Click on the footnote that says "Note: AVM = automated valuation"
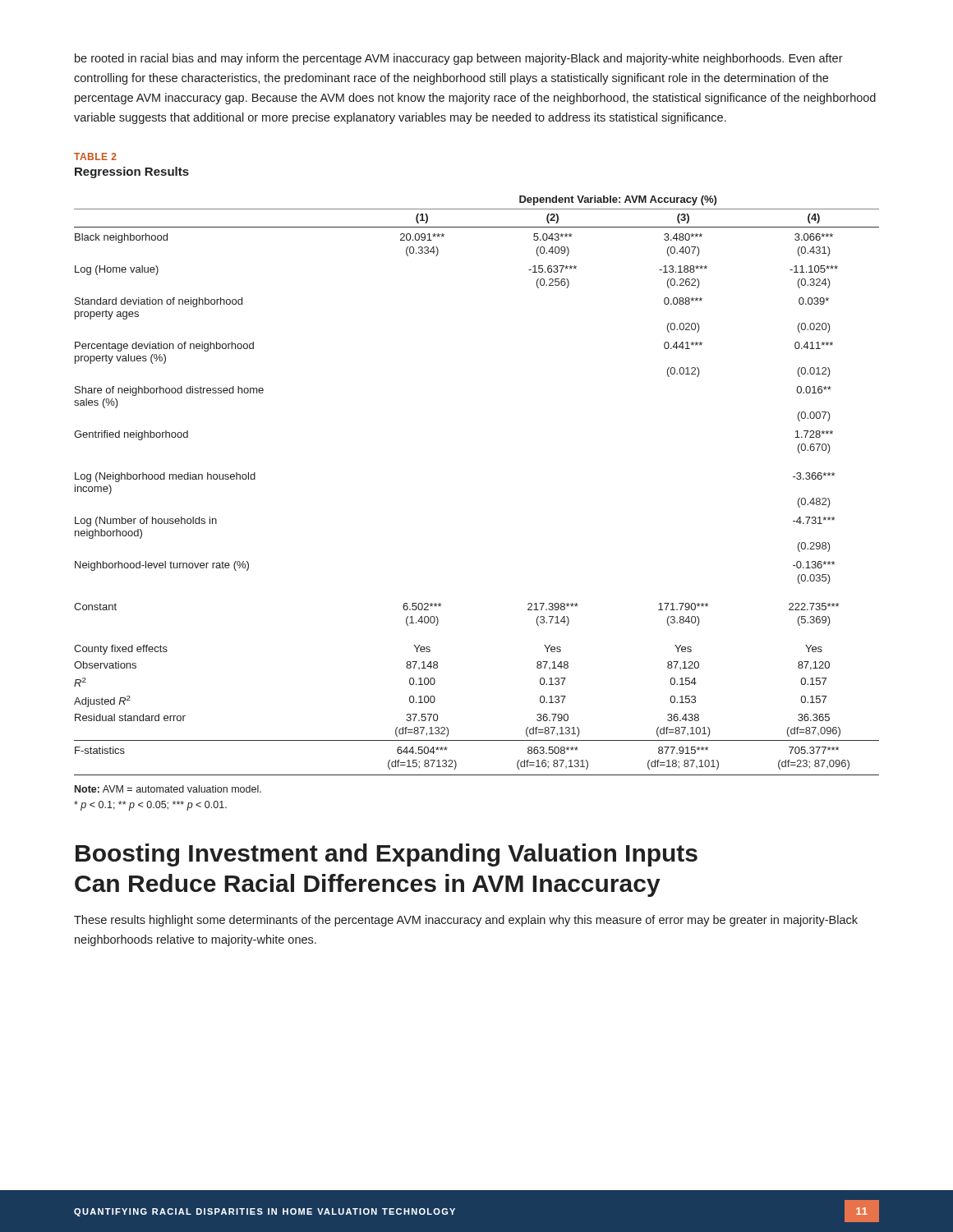The image size is (953, 1232). 168,797
